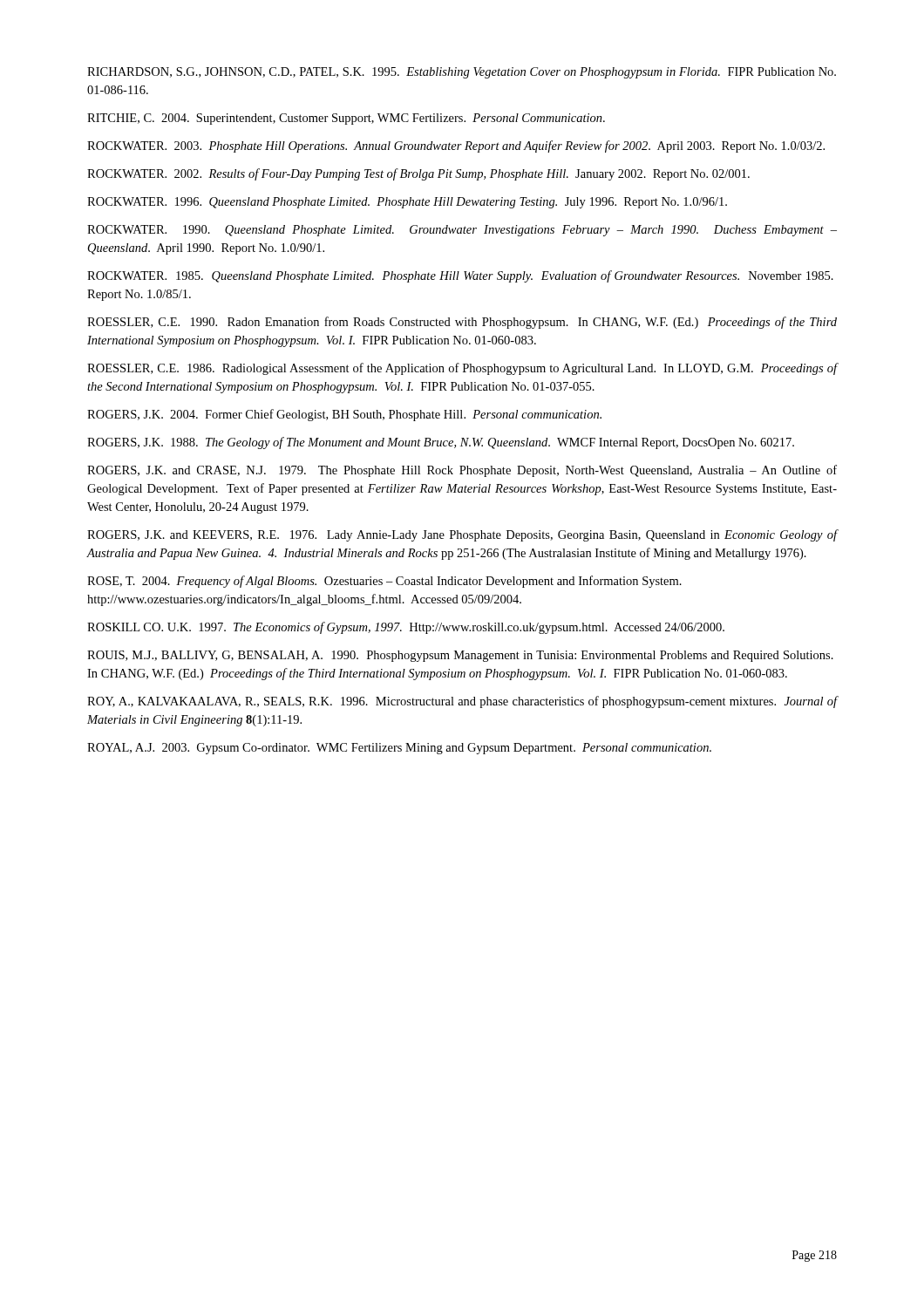
Task: Find the passage starting "ROCKWATER. 1996. Queensland Phosphate Limited."
Action: 407,201
